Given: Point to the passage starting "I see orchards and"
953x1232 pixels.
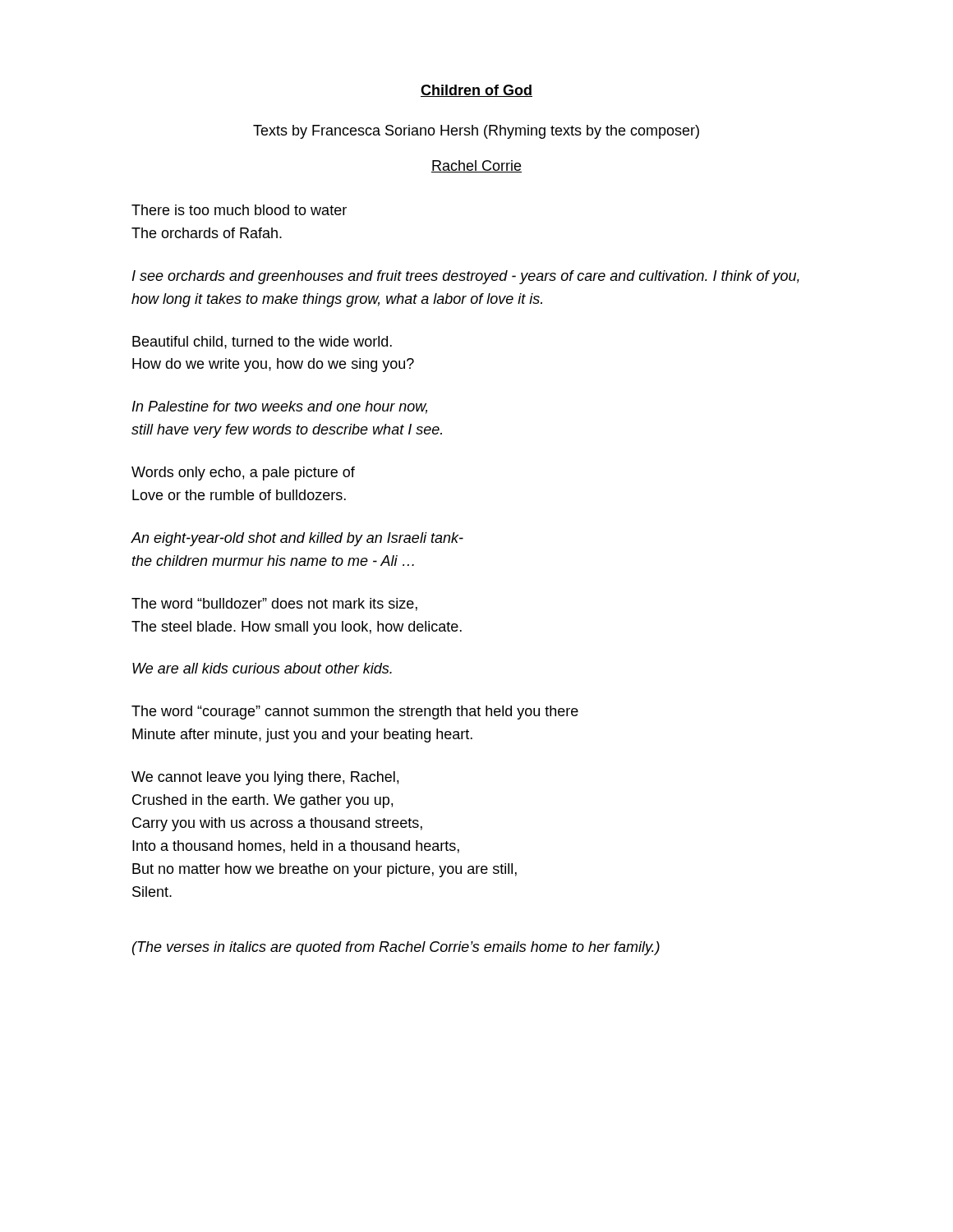Looking at the screenshot, I should point(466,287).
